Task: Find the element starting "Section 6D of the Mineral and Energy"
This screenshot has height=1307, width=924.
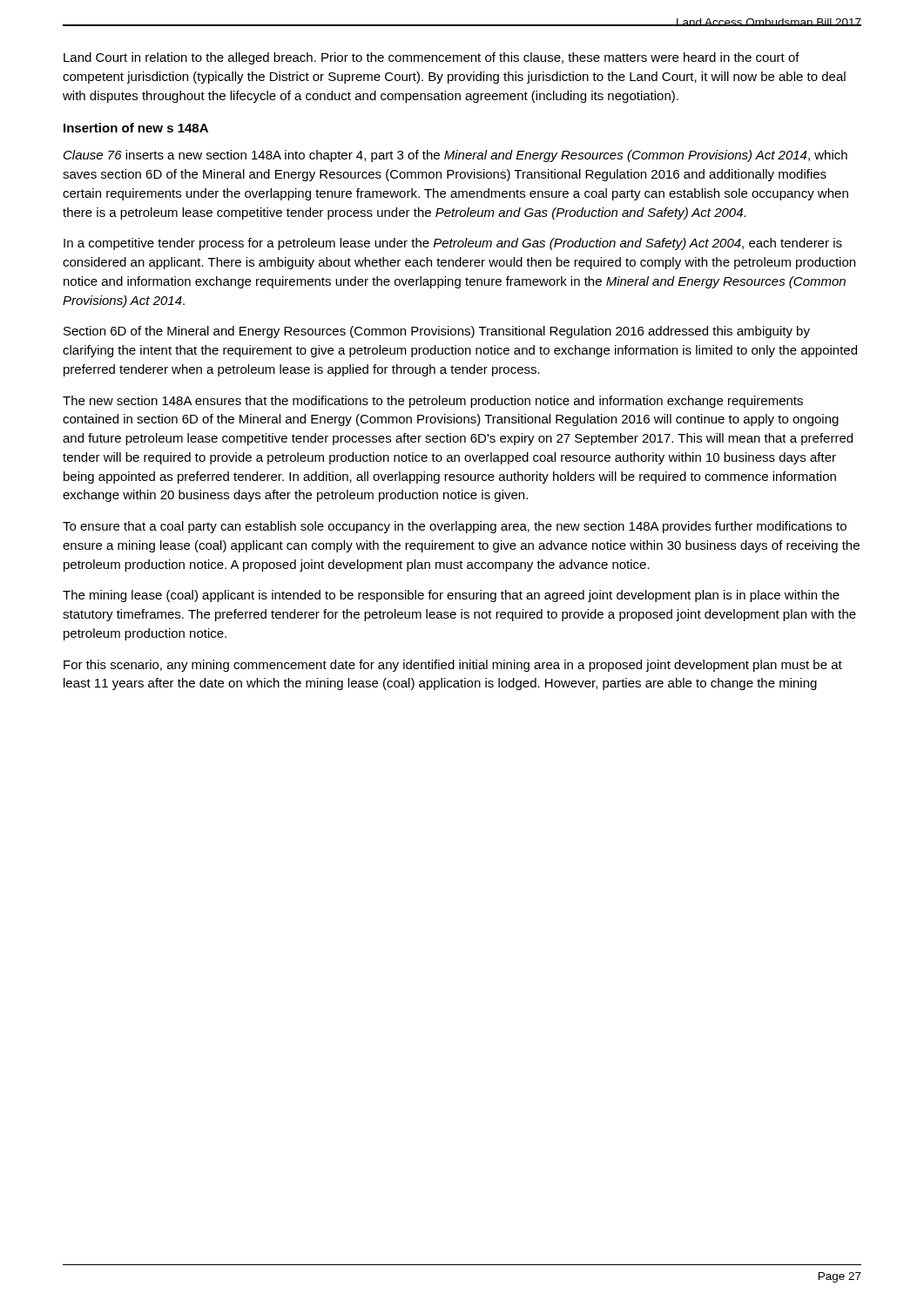Action: click(x=462, y=350)
